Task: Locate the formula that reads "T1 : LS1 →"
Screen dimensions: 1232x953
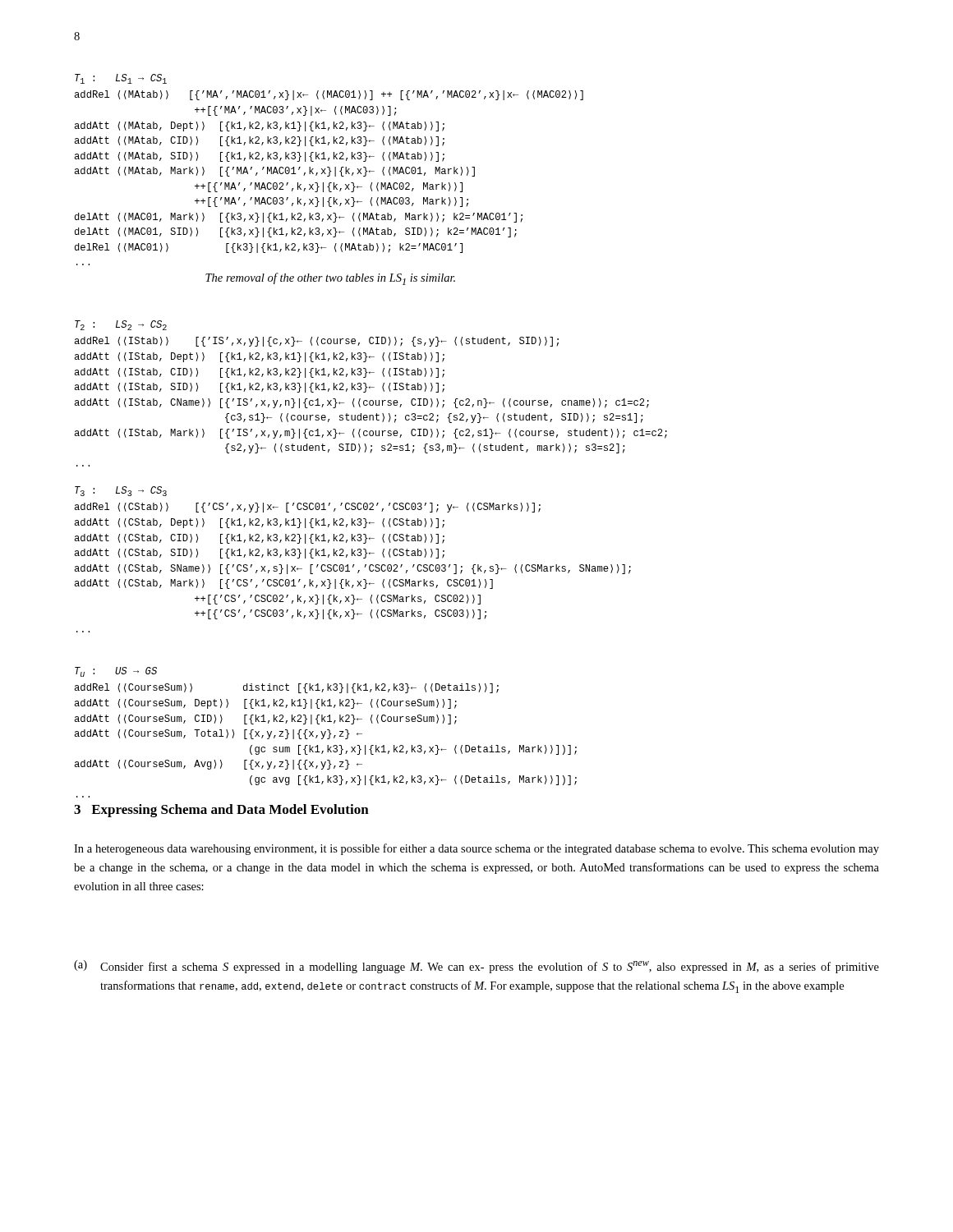Action: pyautogui.click(x=329, y=171)
